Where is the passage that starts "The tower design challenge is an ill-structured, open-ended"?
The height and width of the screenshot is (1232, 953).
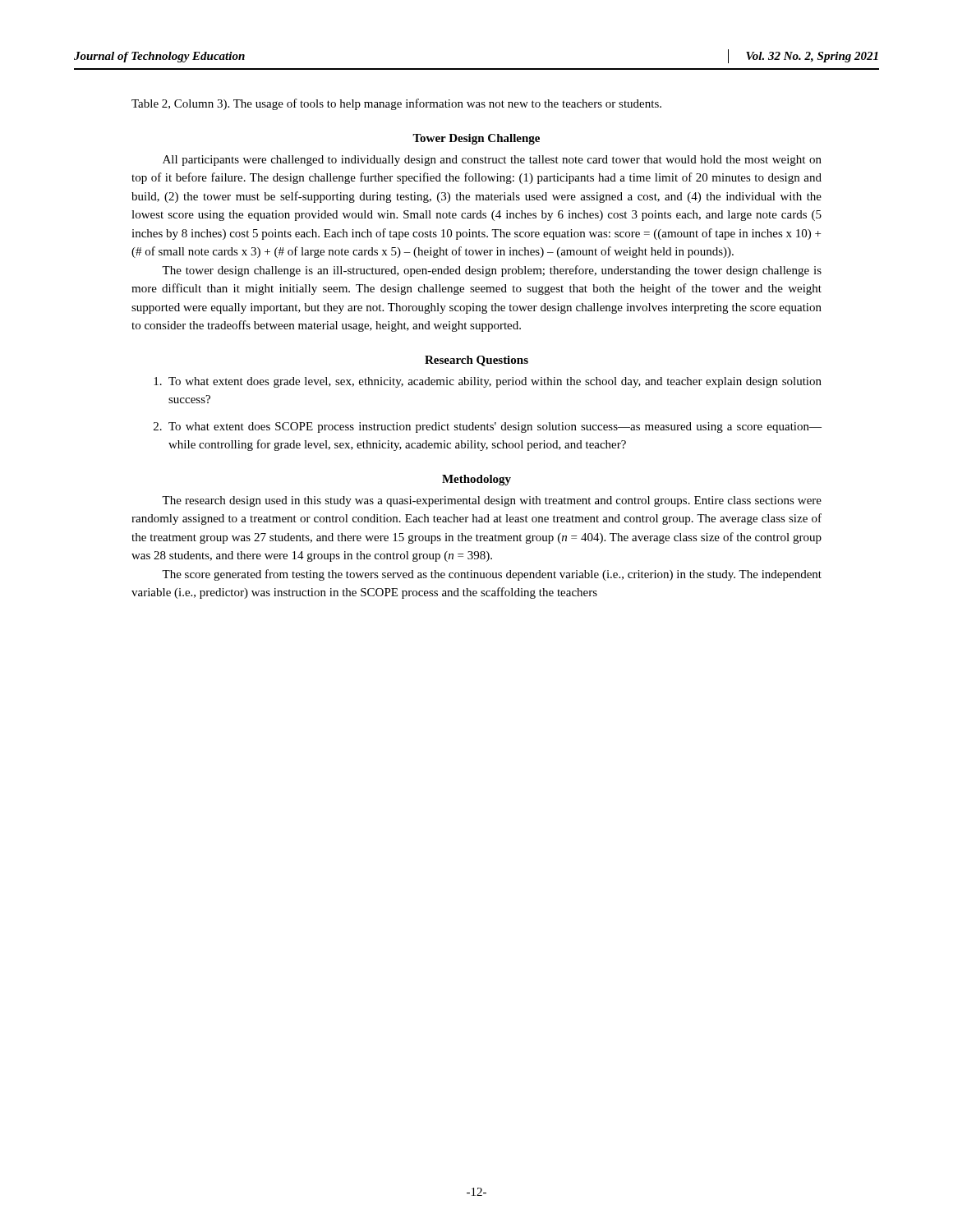pos(476,298)
